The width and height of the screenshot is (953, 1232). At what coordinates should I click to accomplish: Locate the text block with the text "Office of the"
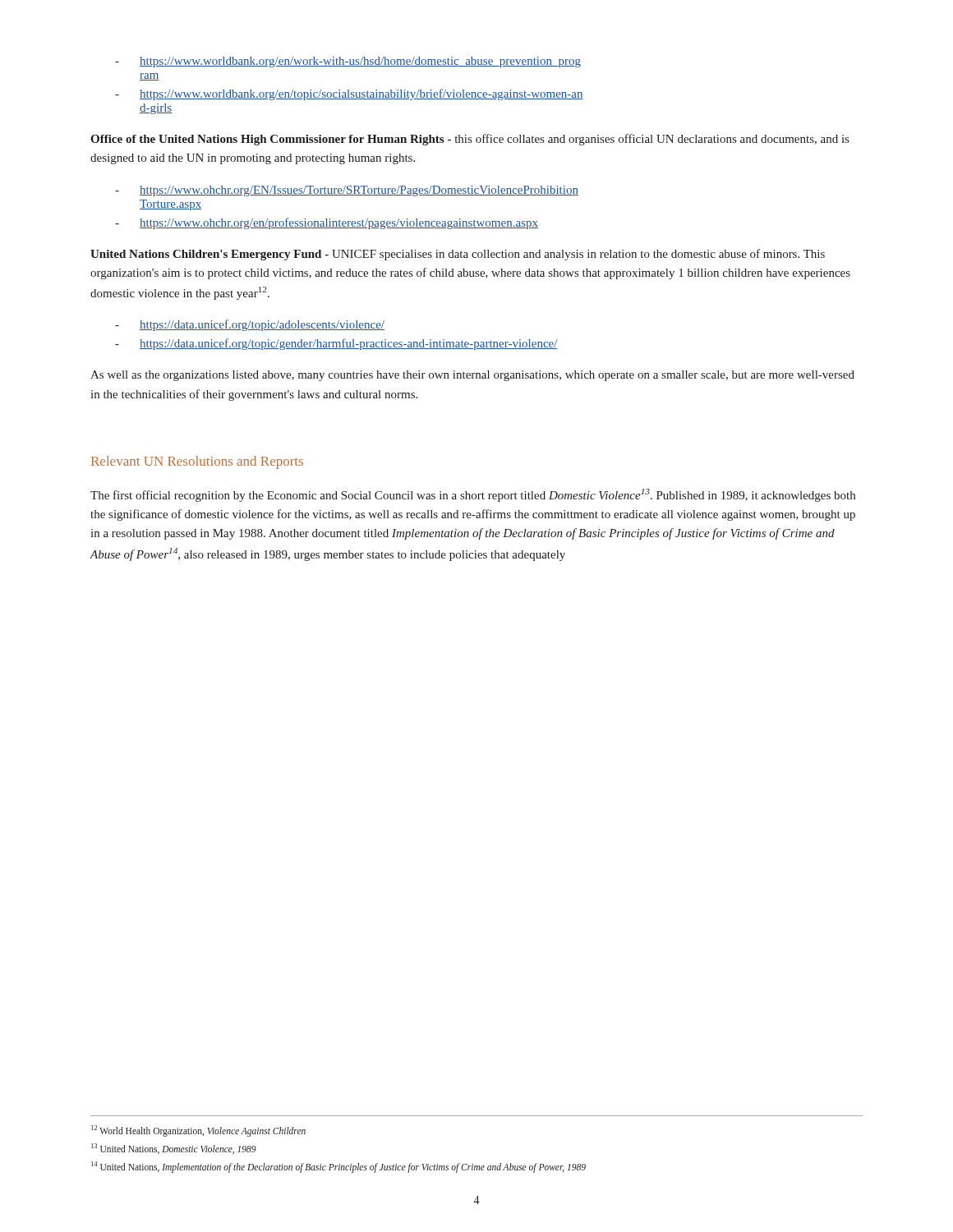tap(470, 148)
